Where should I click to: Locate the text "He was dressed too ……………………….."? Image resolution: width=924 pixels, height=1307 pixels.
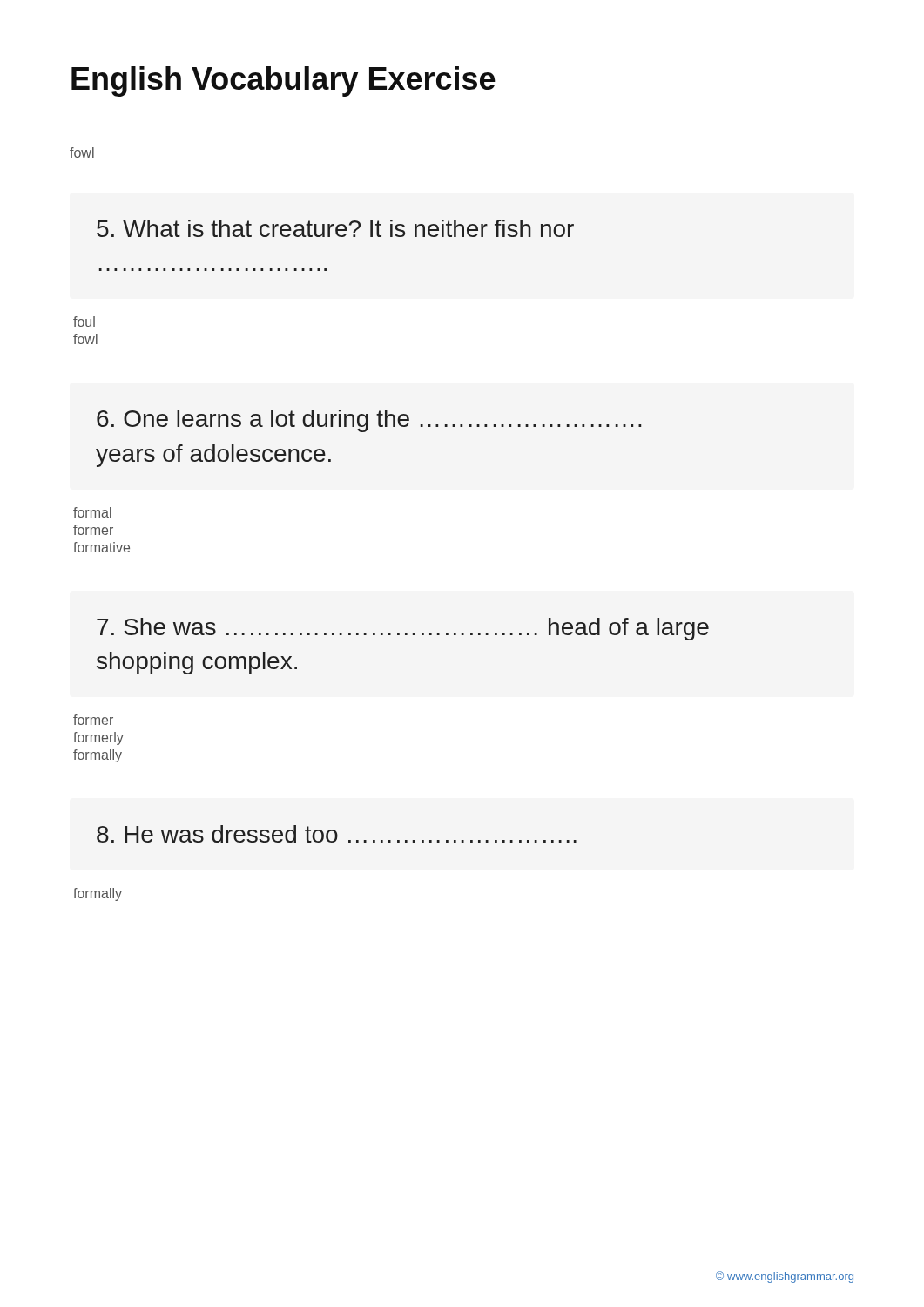(x=337, y=834)
